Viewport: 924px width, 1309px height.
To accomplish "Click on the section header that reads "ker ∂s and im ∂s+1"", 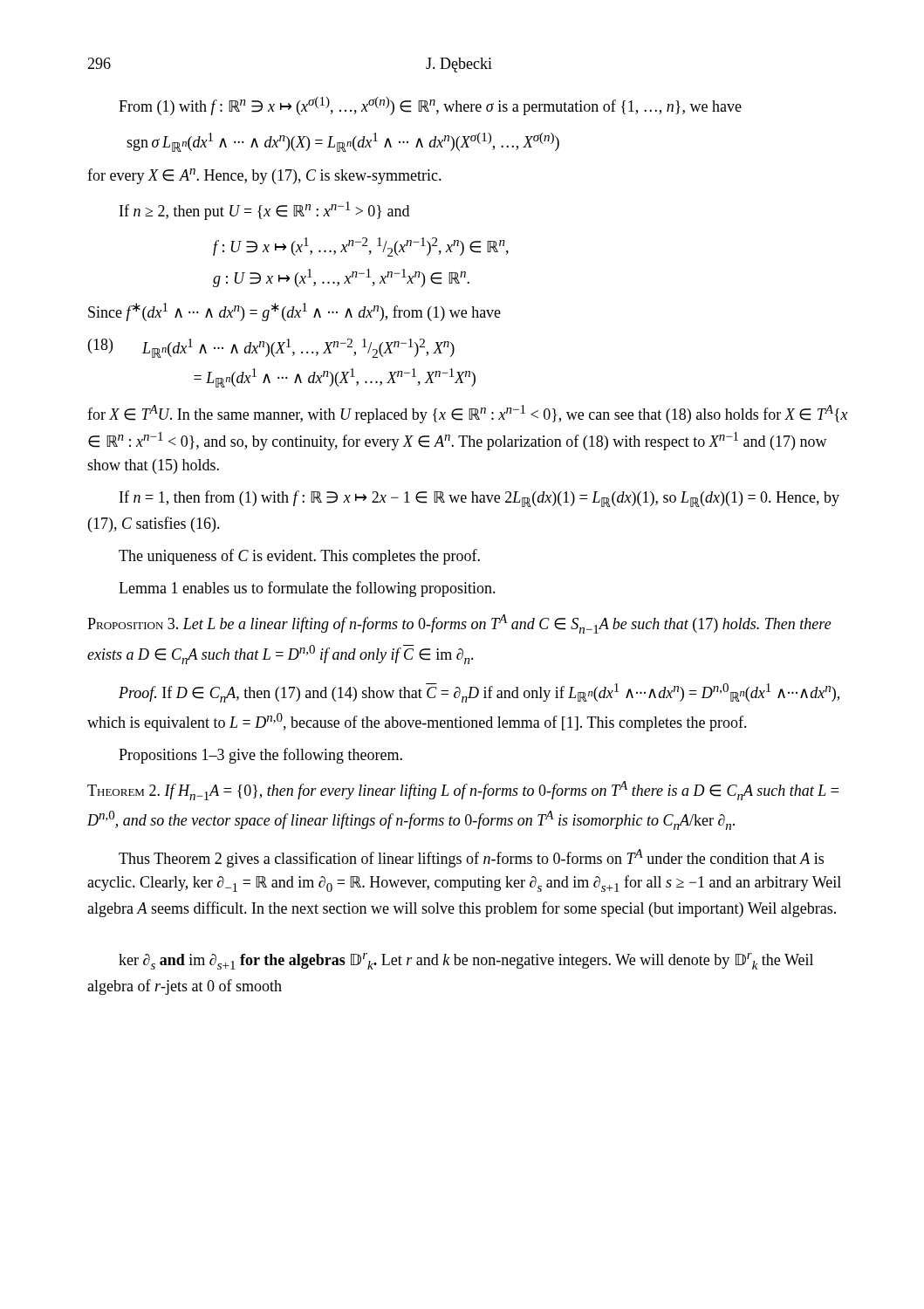I will 471,972.
